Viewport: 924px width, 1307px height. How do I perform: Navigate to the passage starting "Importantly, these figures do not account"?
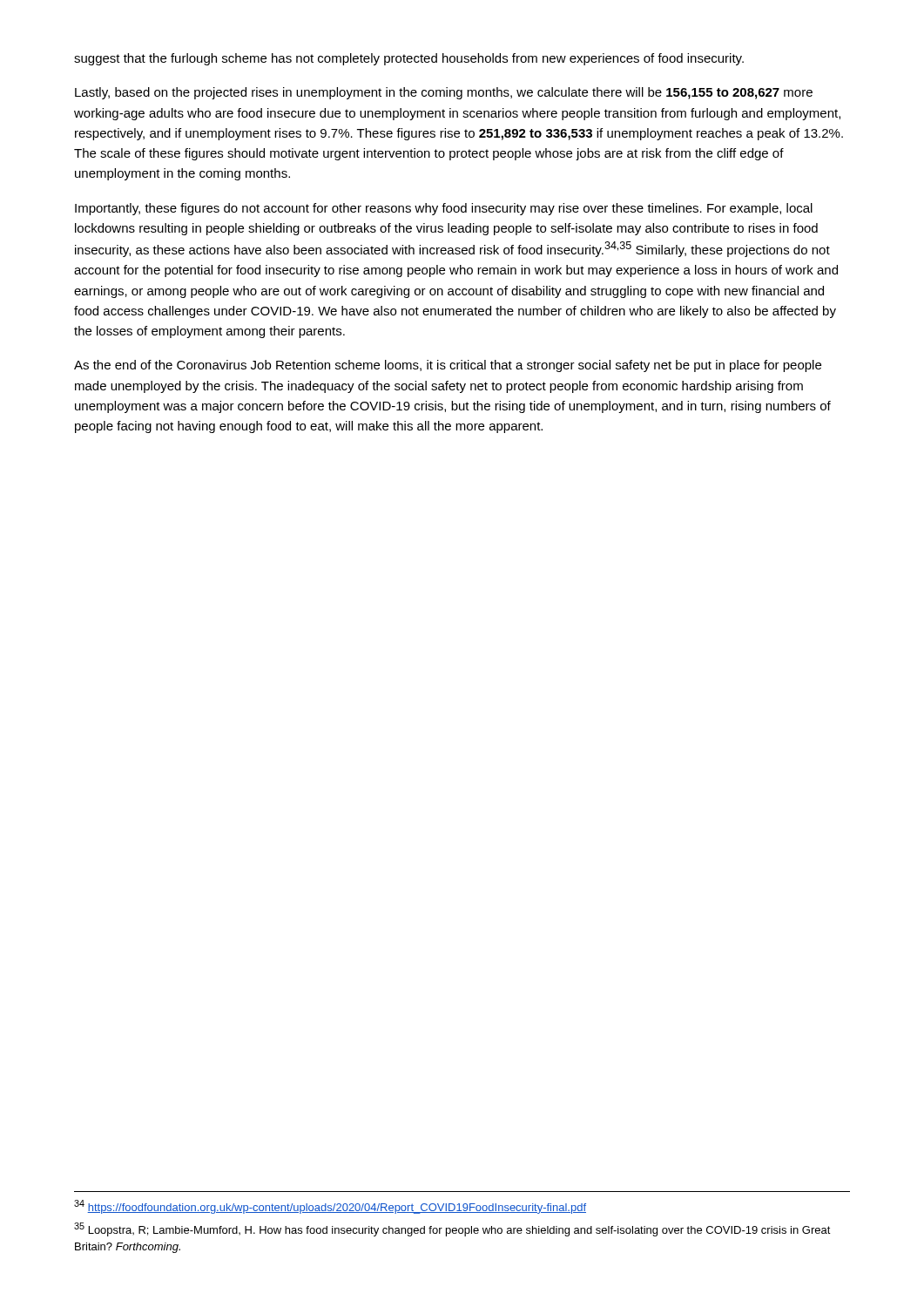coord(456,269)
